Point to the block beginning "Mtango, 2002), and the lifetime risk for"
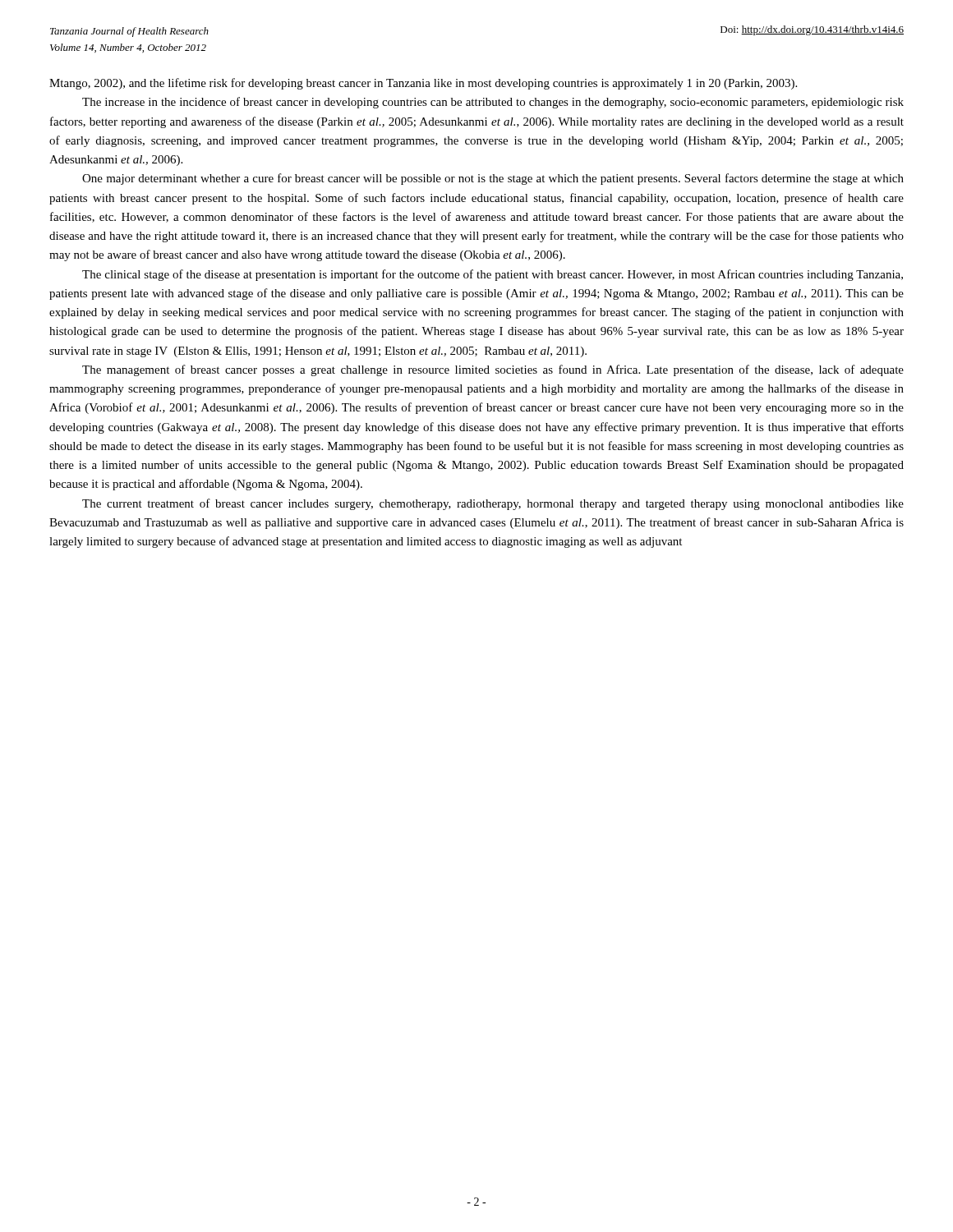953x1232 pixels. (x=476, y=83)
